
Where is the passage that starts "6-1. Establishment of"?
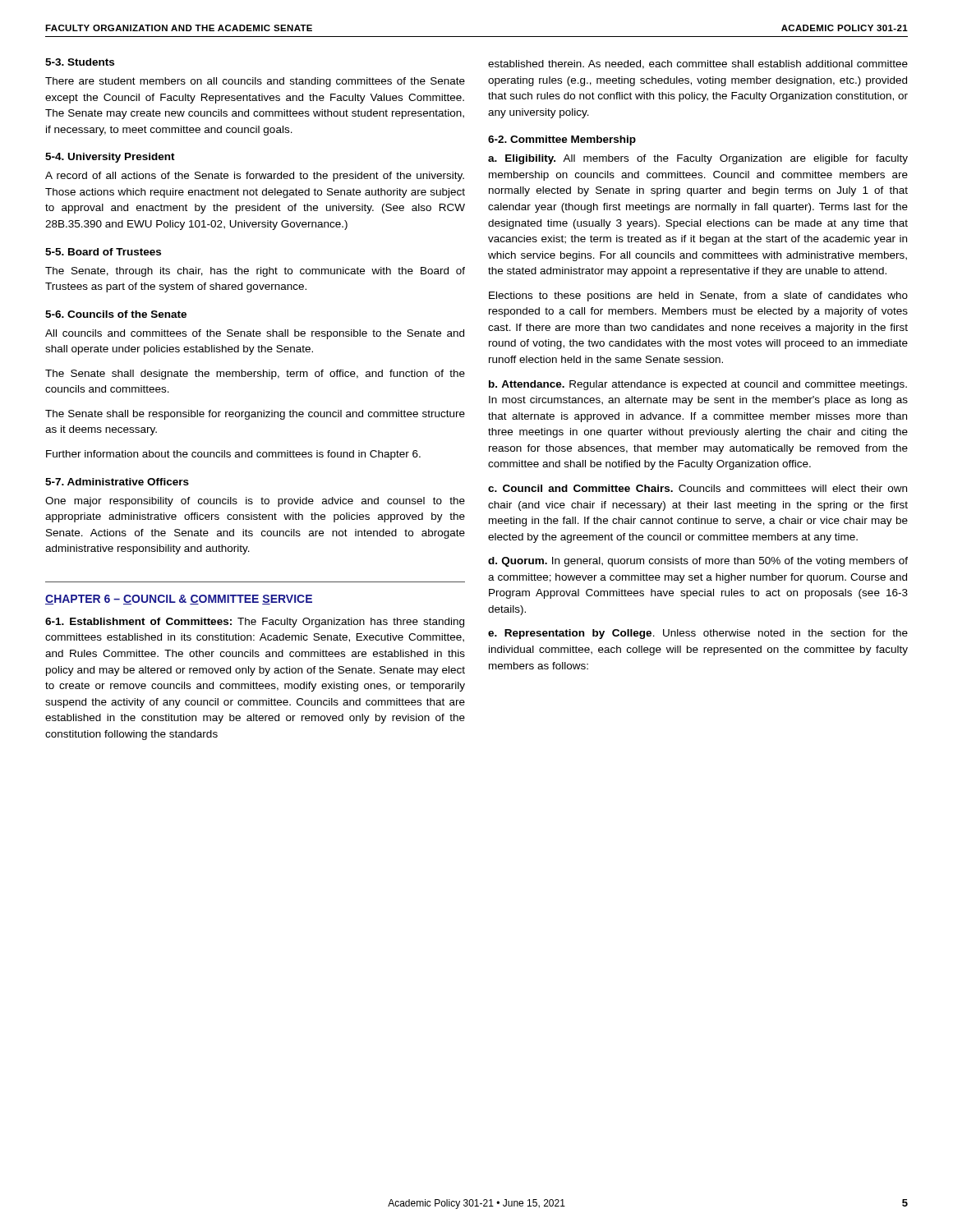(255, 678)
